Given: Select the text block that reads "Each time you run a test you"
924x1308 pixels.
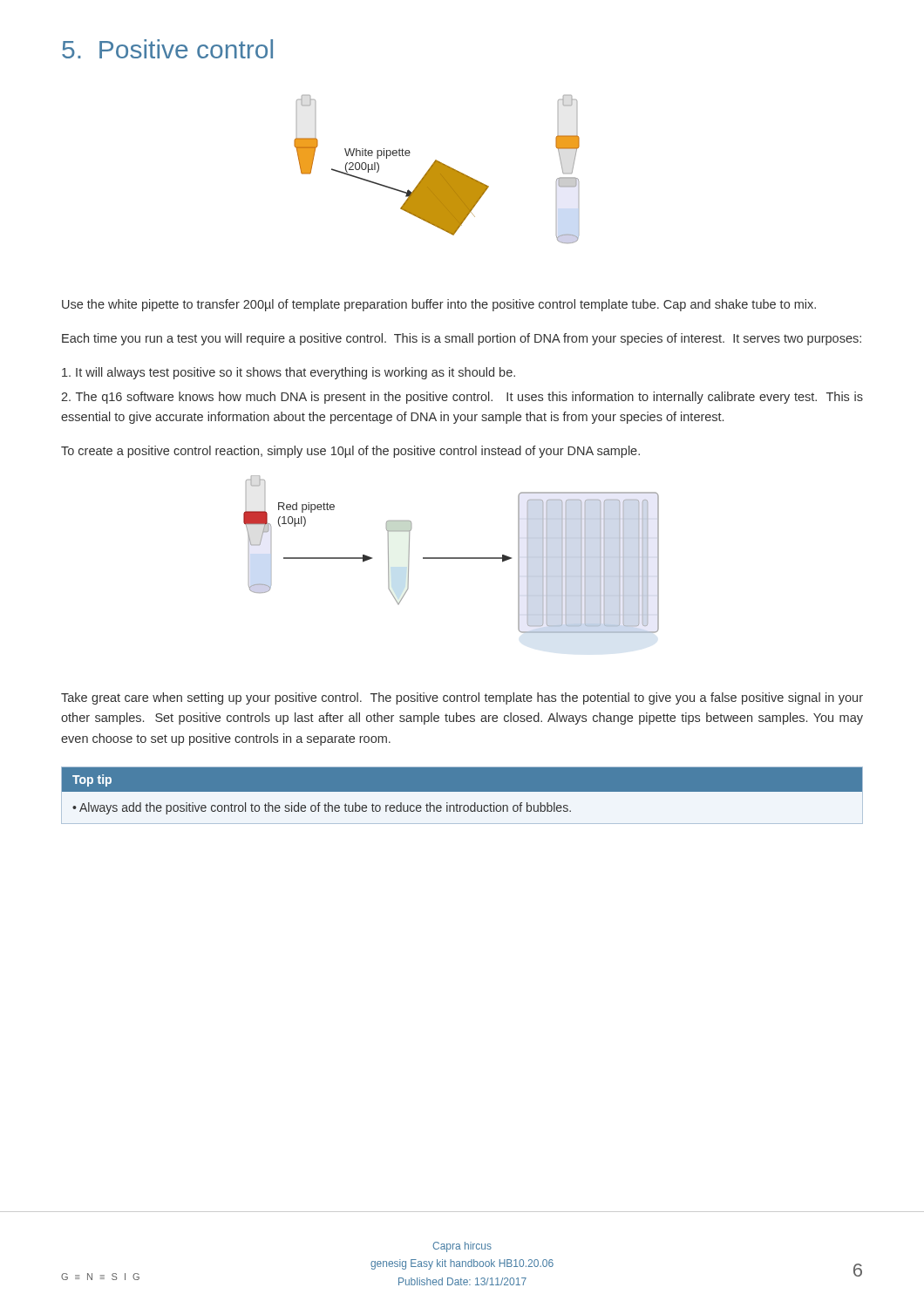Looking at the screenshot, I should click(x=462, y=339).
